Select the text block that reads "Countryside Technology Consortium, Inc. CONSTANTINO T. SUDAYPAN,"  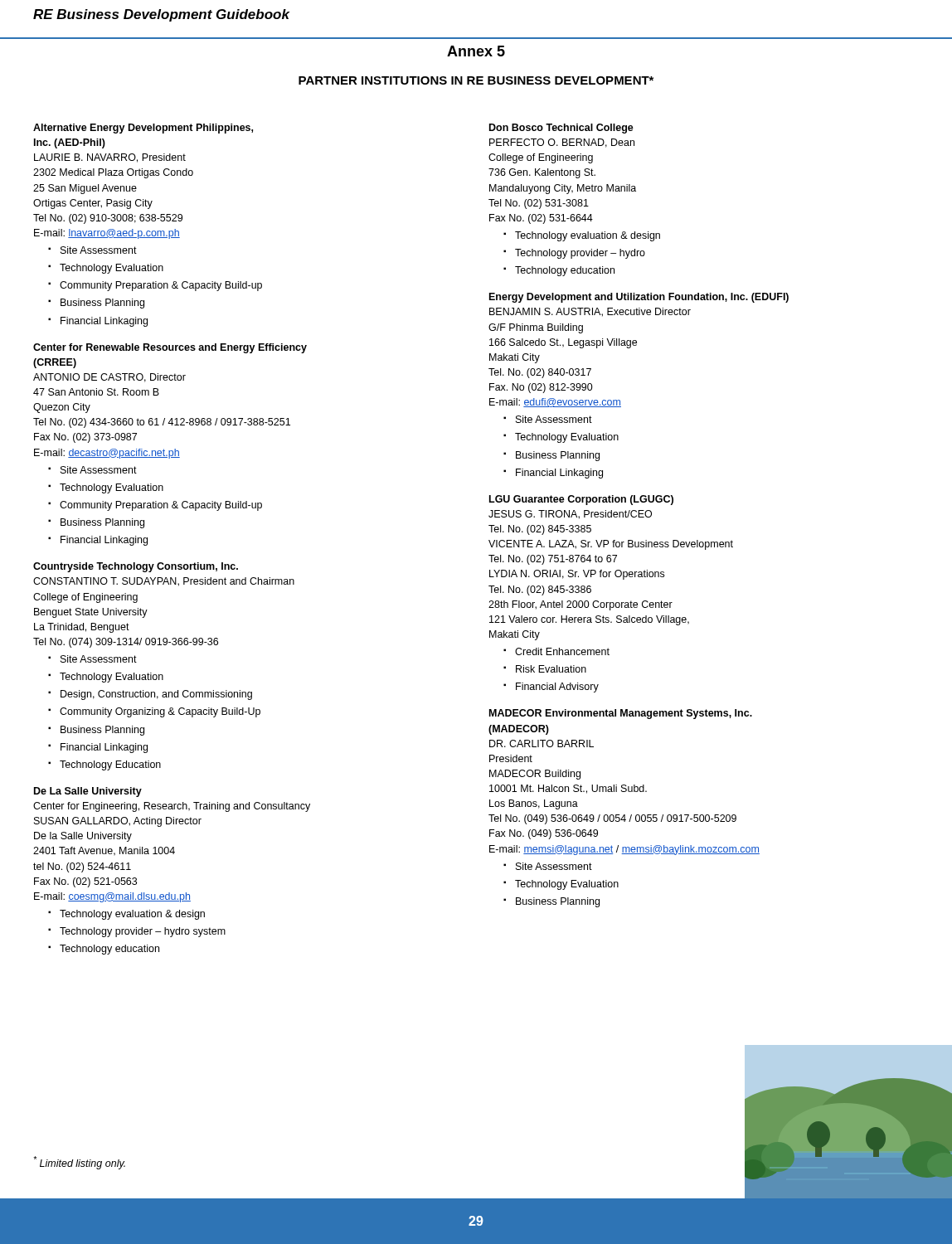(x=136, y=567)
